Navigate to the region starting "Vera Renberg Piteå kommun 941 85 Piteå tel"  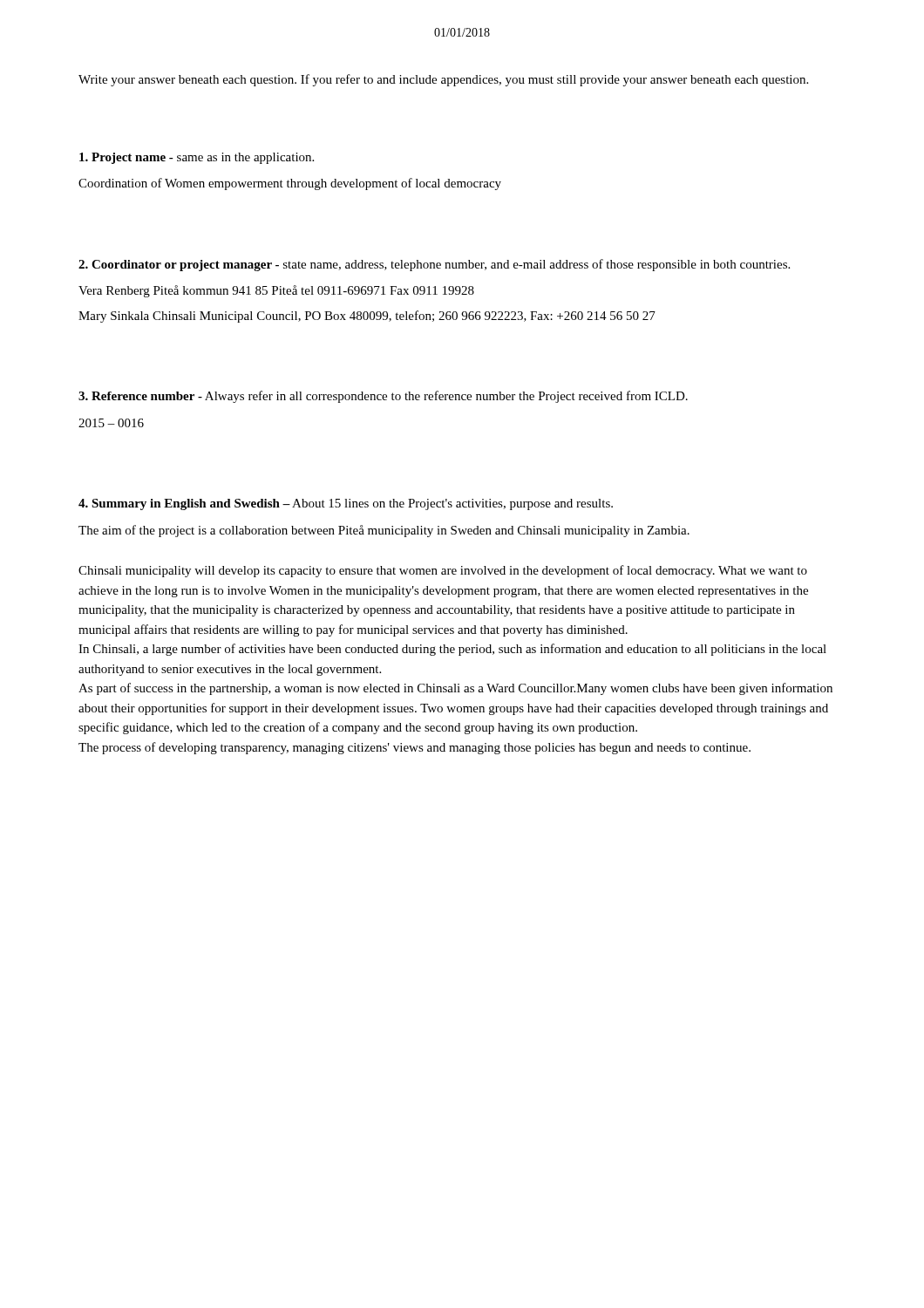point(276,290)
